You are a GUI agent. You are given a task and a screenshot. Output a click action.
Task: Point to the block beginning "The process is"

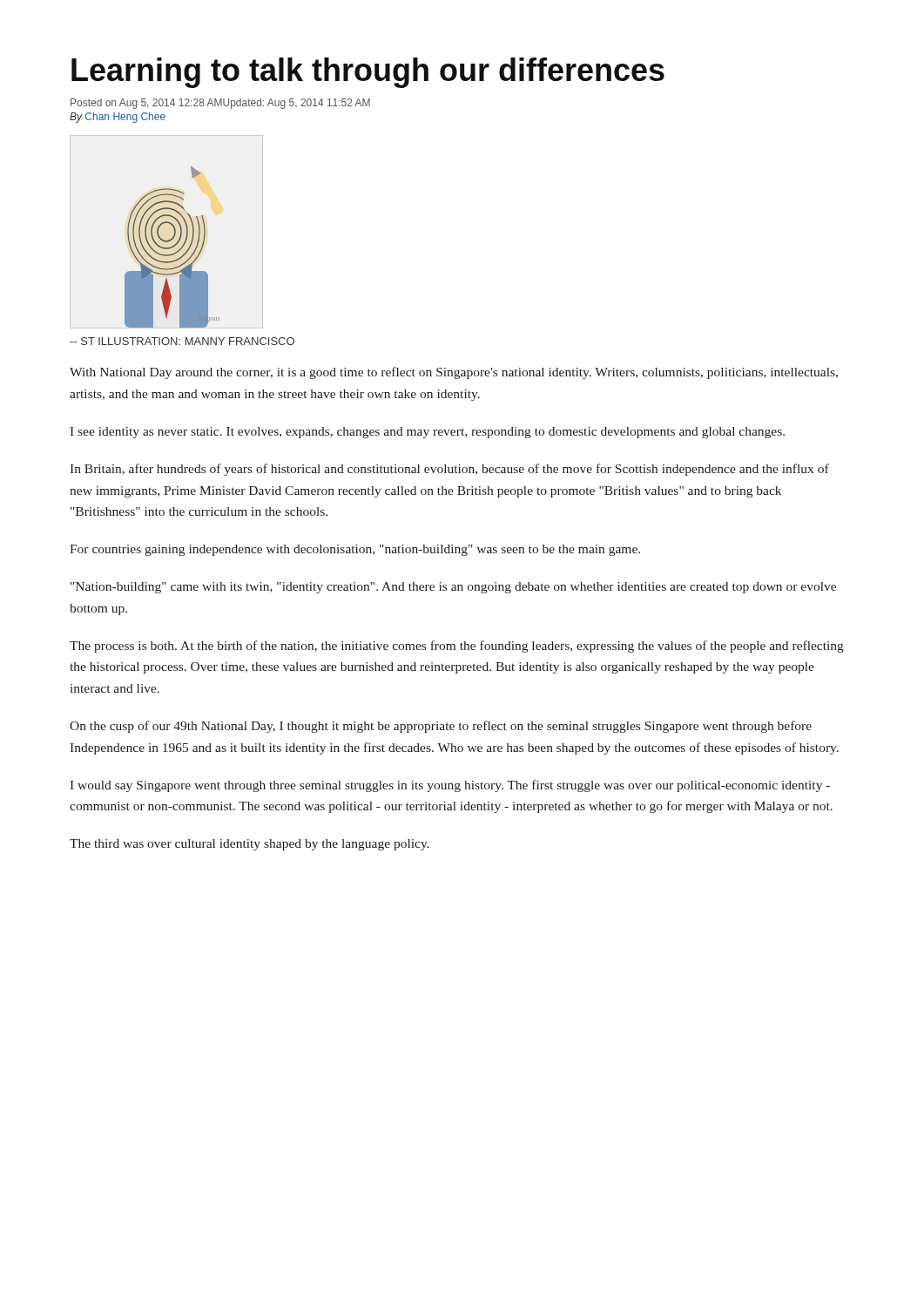click(462, 667)
